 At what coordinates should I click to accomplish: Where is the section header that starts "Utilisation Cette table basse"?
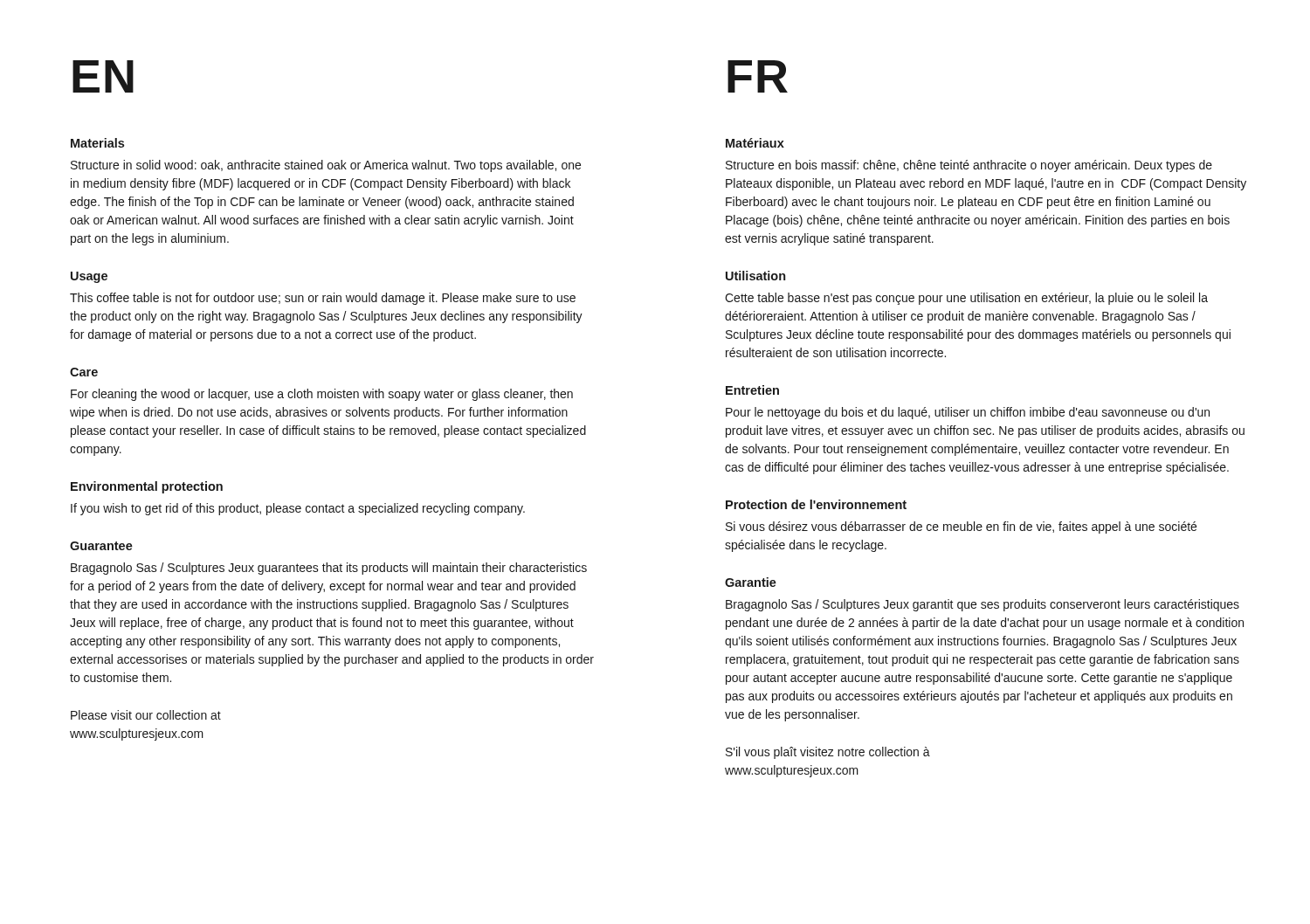[987, 315]
